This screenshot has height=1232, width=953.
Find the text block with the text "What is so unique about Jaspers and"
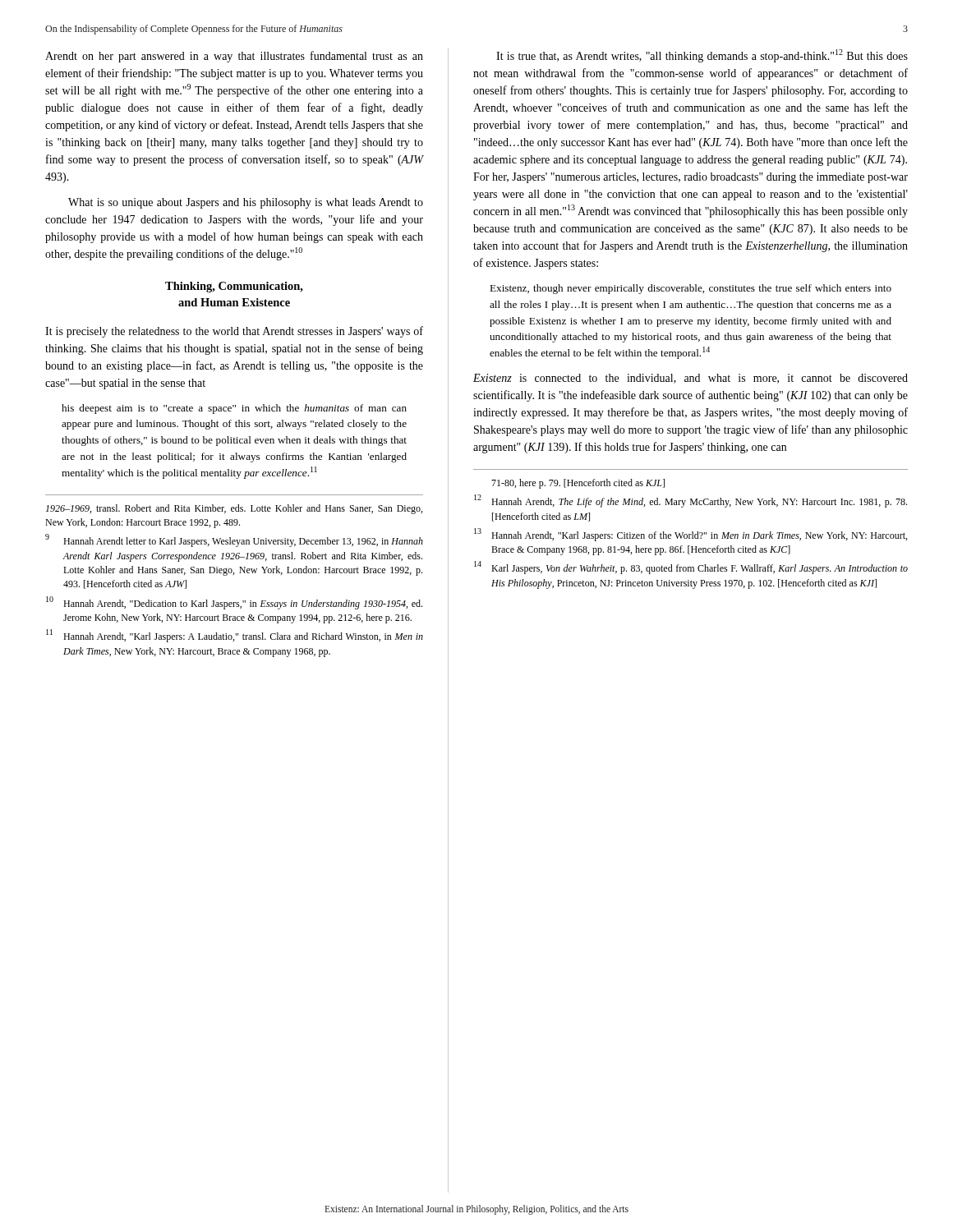point(234,228)
